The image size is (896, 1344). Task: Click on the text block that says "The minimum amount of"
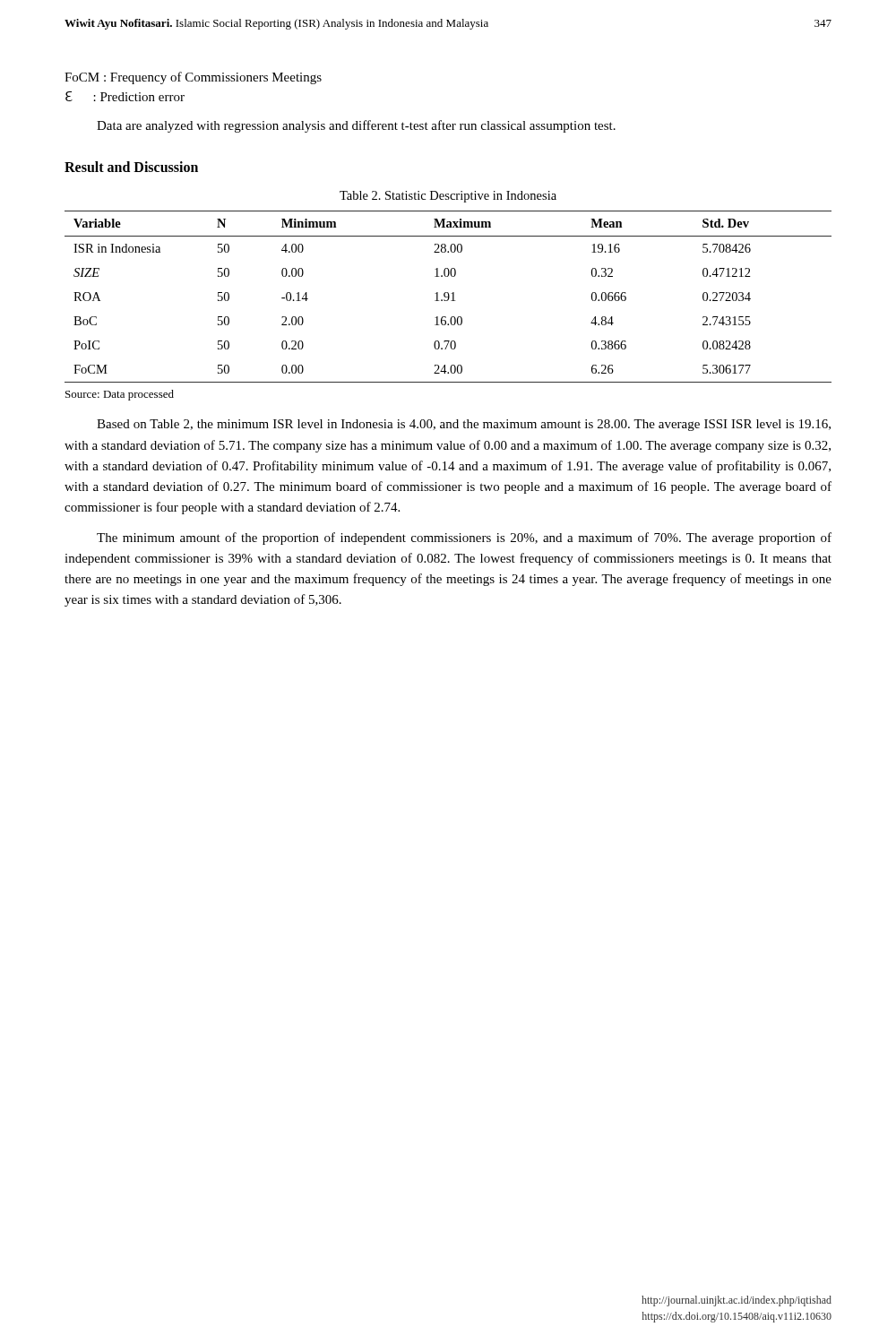[x=448, y=568]
